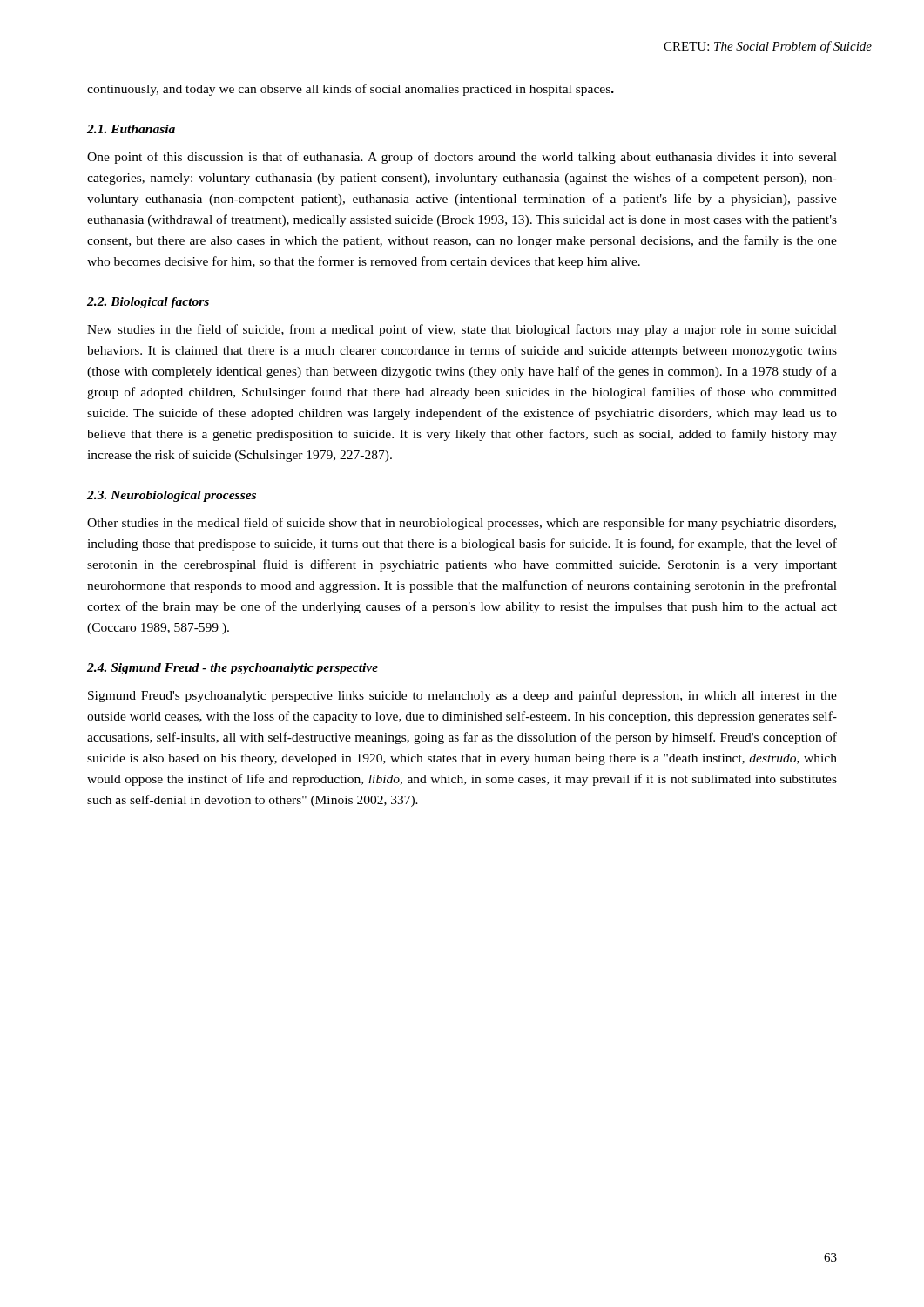
Task: Locate the text starting "2.3. Neurobiological processes"
Action: pyautogui.click(x=172, y=496)
